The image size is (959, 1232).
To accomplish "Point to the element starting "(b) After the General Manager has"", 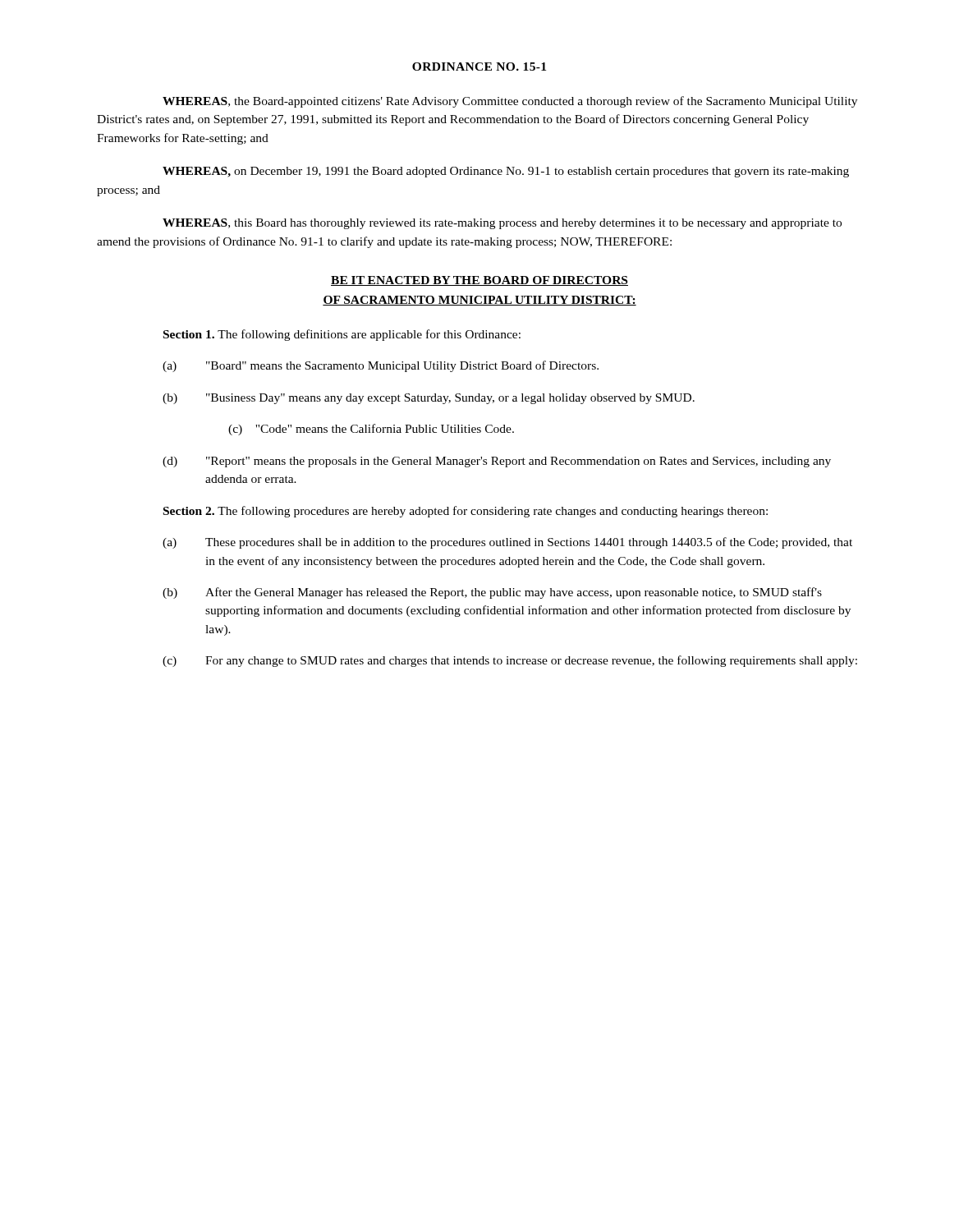I will [x=480, y=611].
